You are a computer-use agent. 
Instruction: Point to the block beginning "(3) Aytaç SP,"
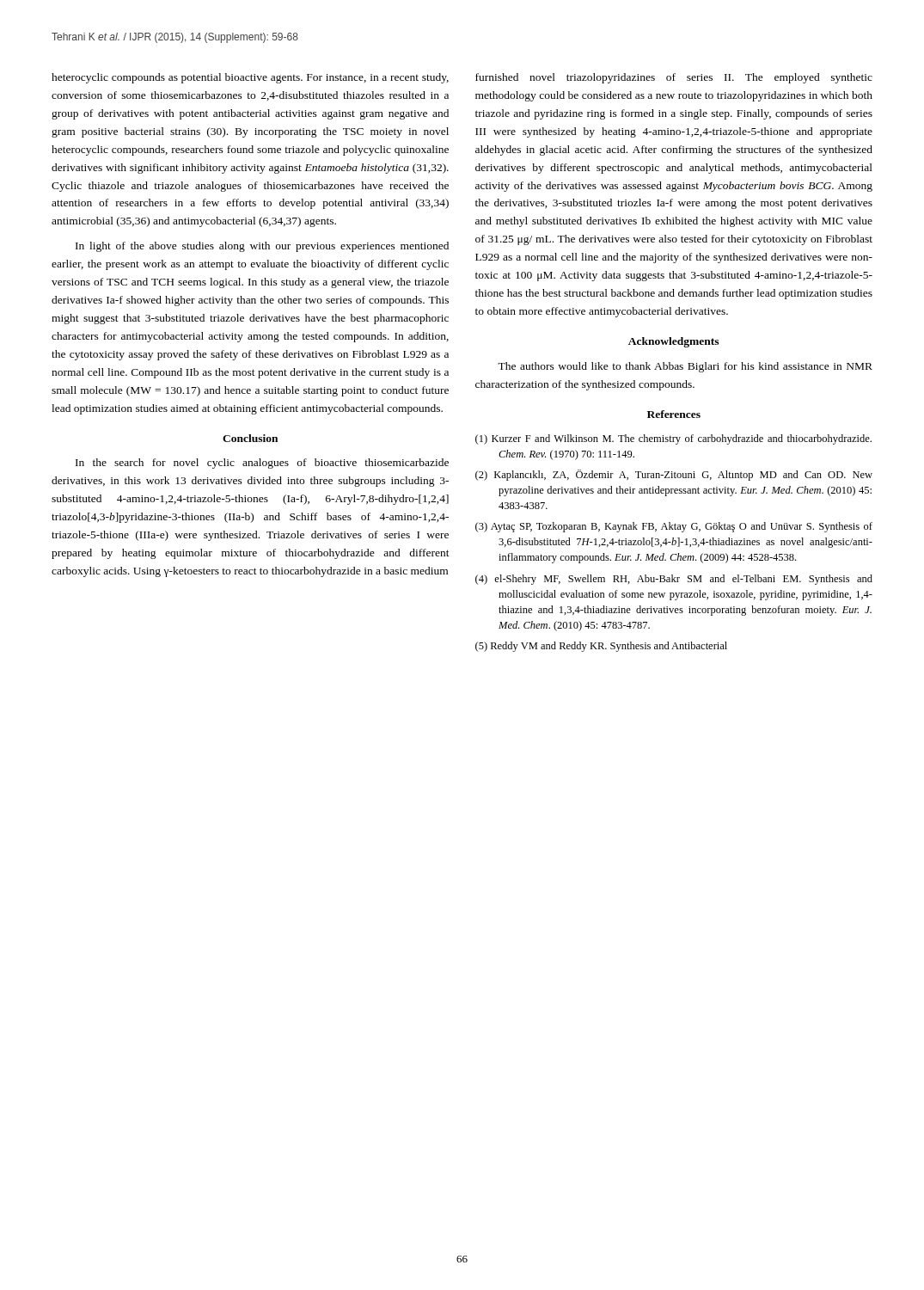(674, 542)
